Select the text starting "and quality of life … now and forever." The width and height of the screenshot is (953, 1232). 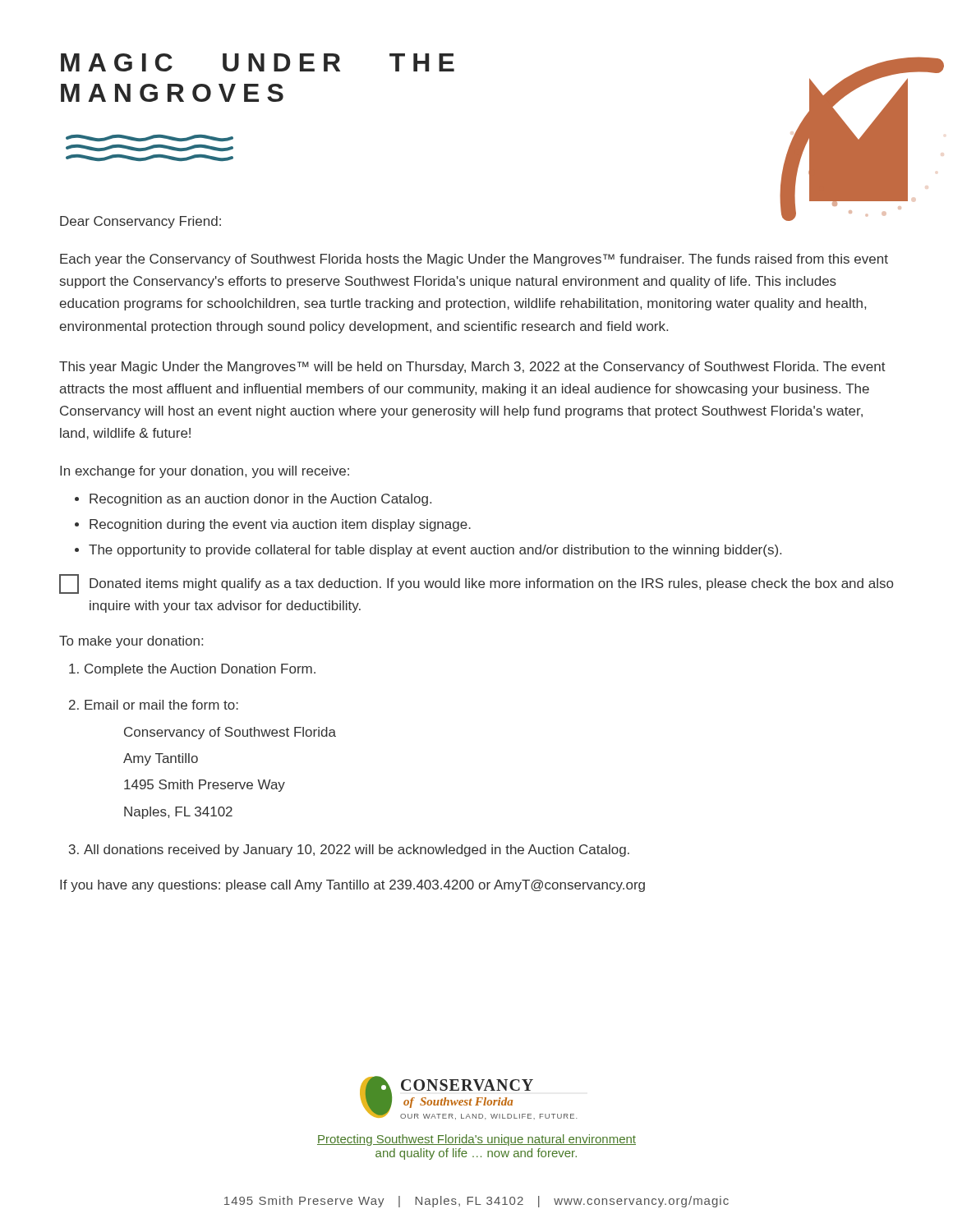[476, 1153]
